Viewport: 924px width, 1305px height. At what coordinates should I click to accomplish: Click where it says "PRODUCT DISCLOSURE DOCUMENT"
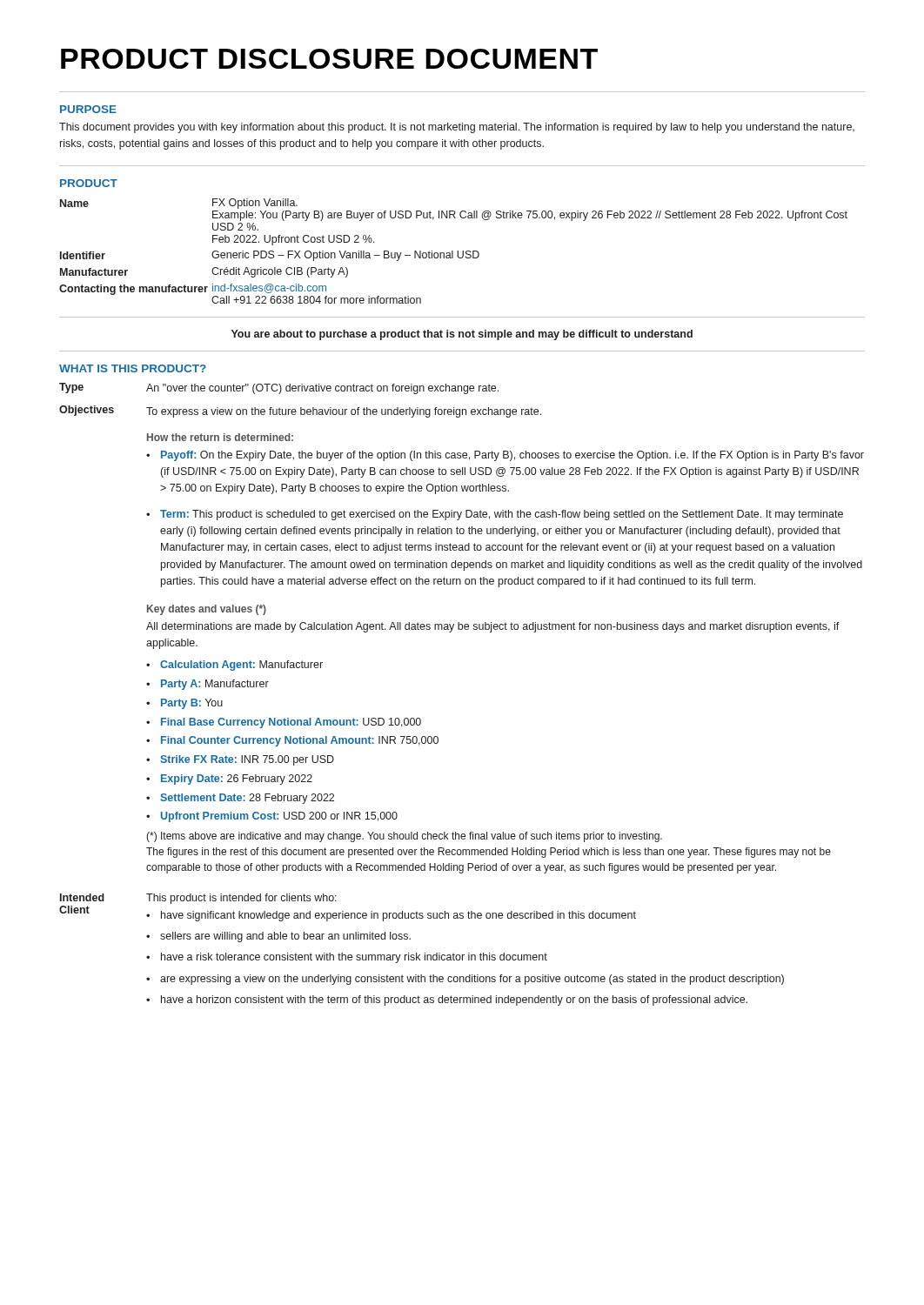pyautogui.click(x=462, y=59)
